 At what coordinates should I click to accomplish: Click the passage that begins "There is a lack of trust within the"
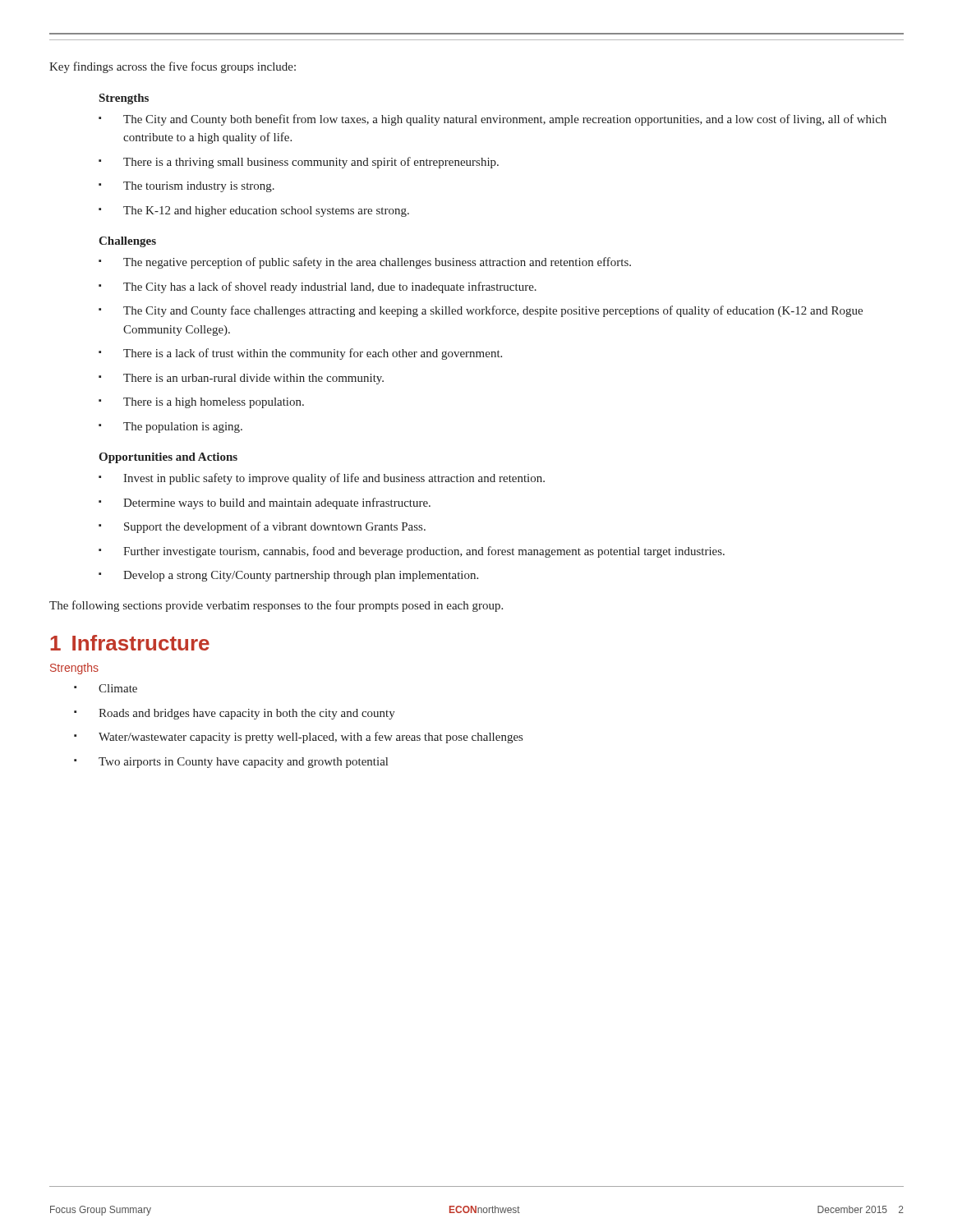click(313, 353)
